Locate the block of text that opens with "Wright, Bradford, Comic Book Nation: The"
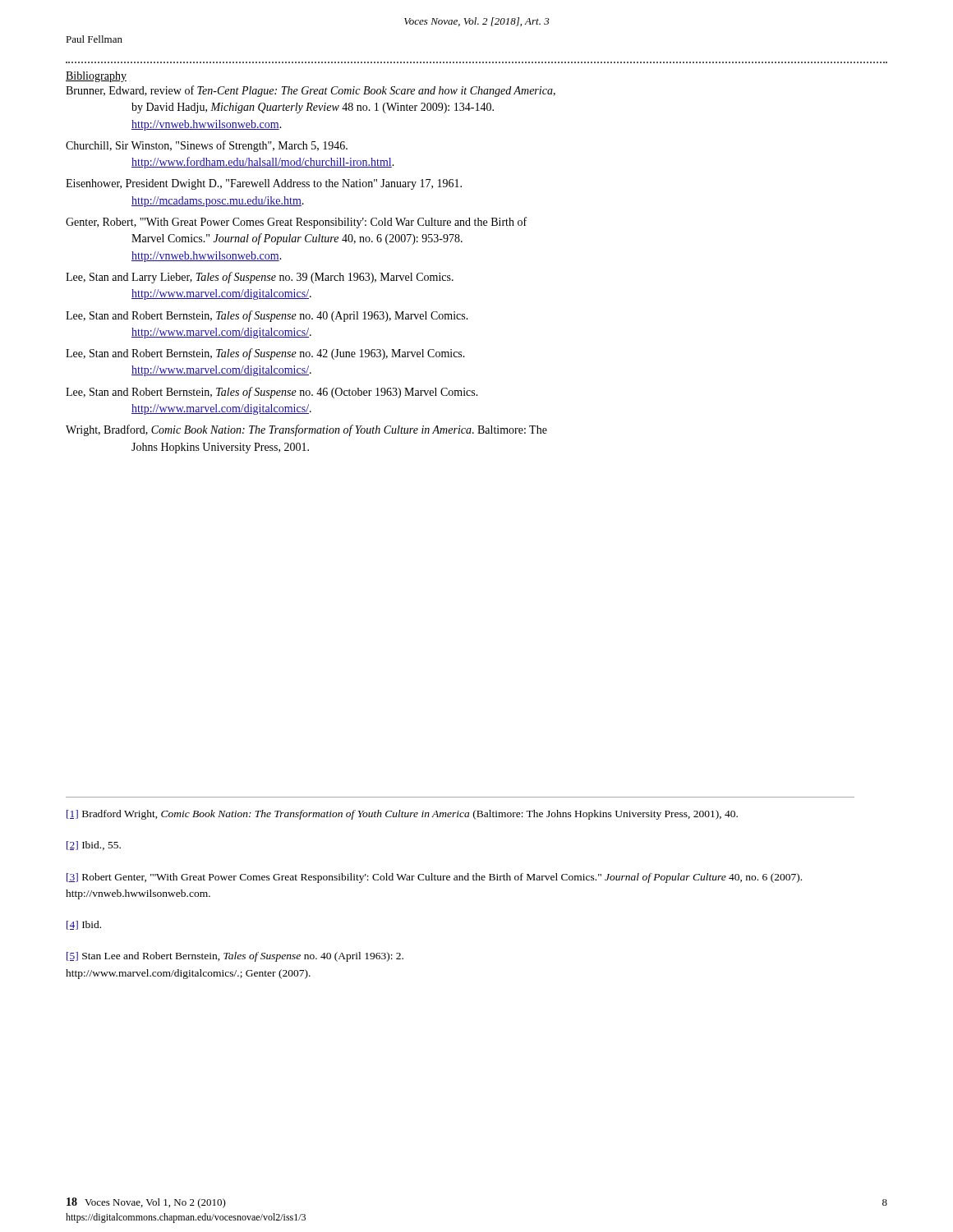Image resolution: width=953 pixels, height=1232 pixels. tap(460, 440)
